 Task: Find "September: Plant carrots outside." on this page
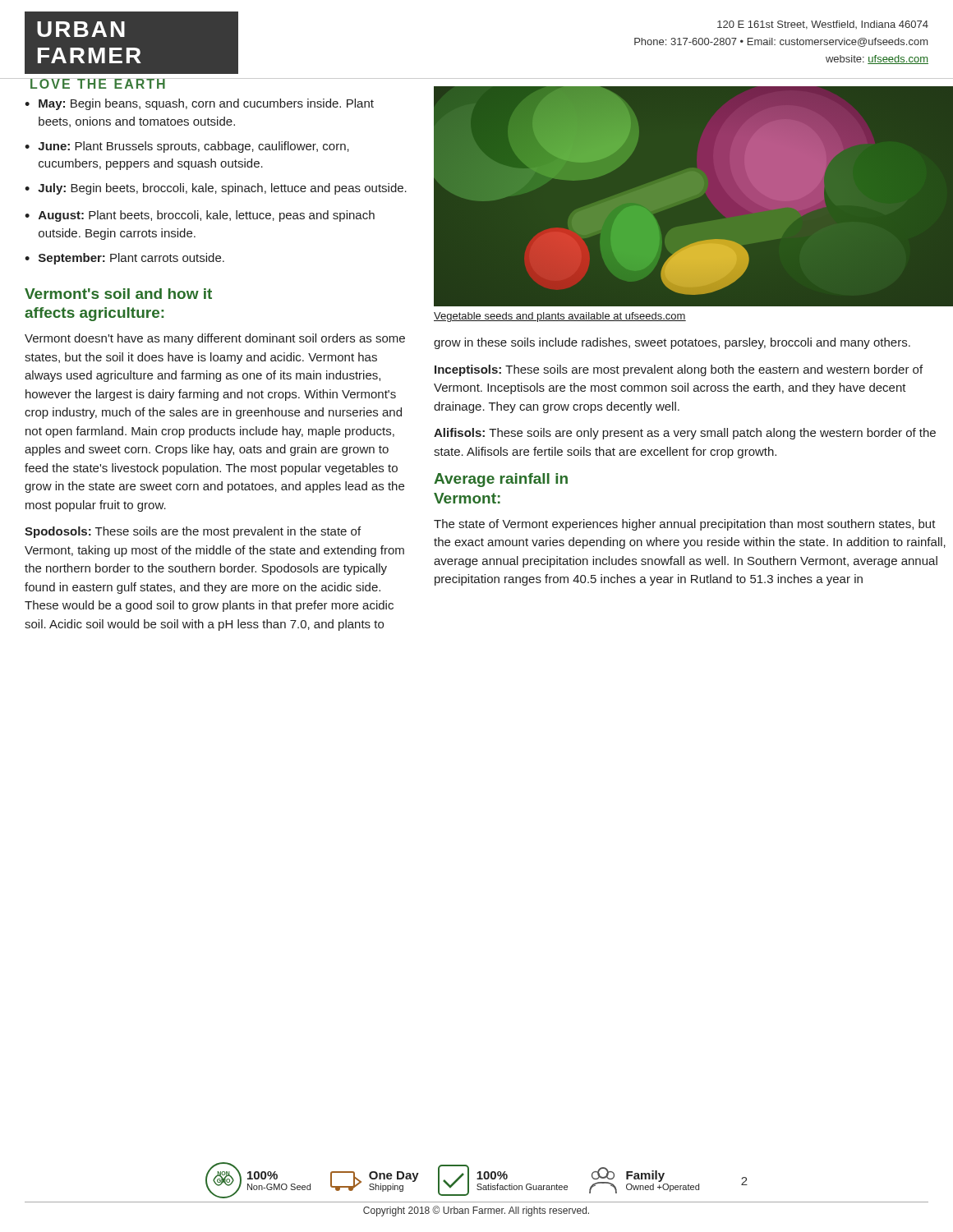click(132, 257)
